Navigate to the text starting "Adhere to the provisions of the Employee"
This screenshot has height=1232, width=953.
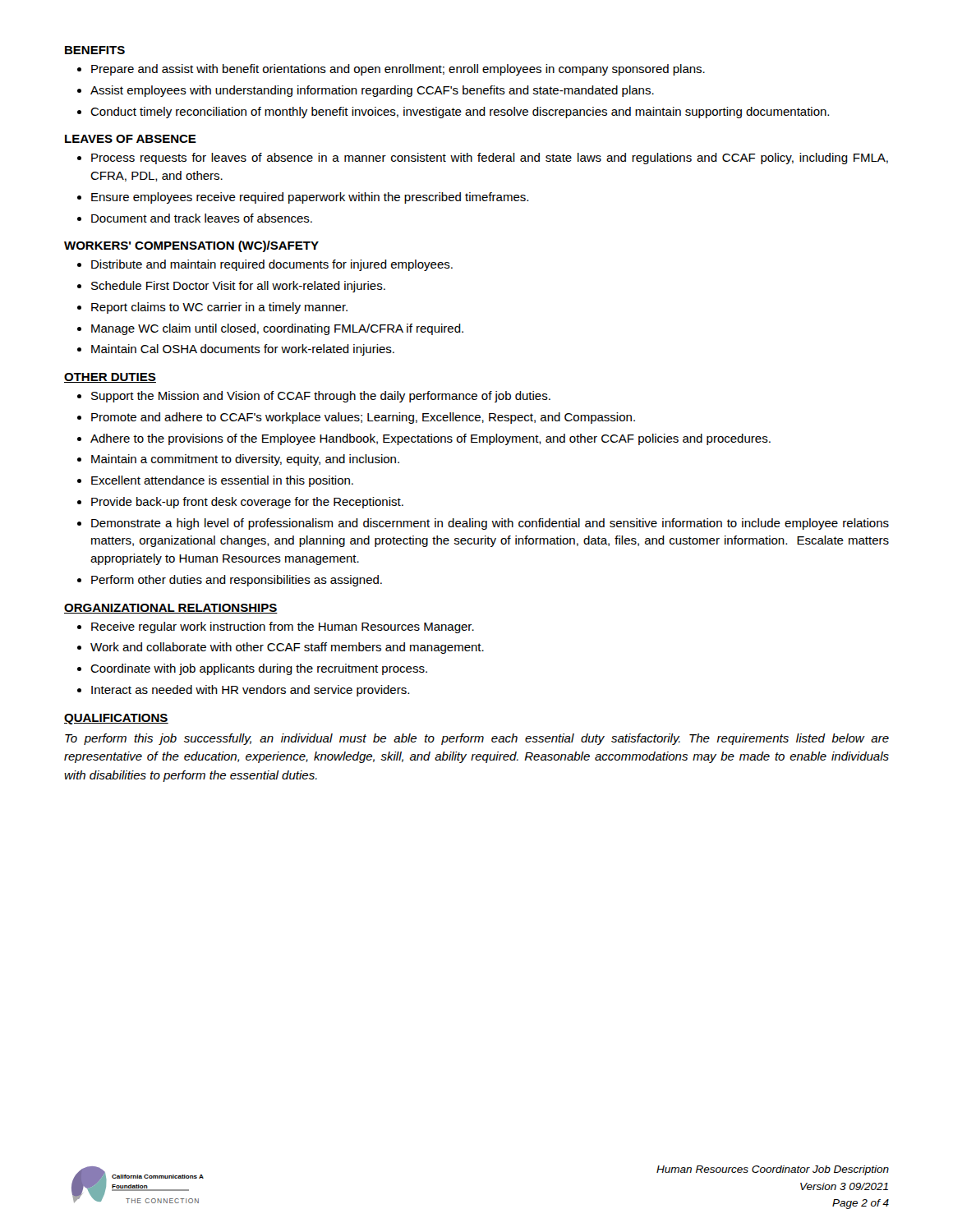431,438
